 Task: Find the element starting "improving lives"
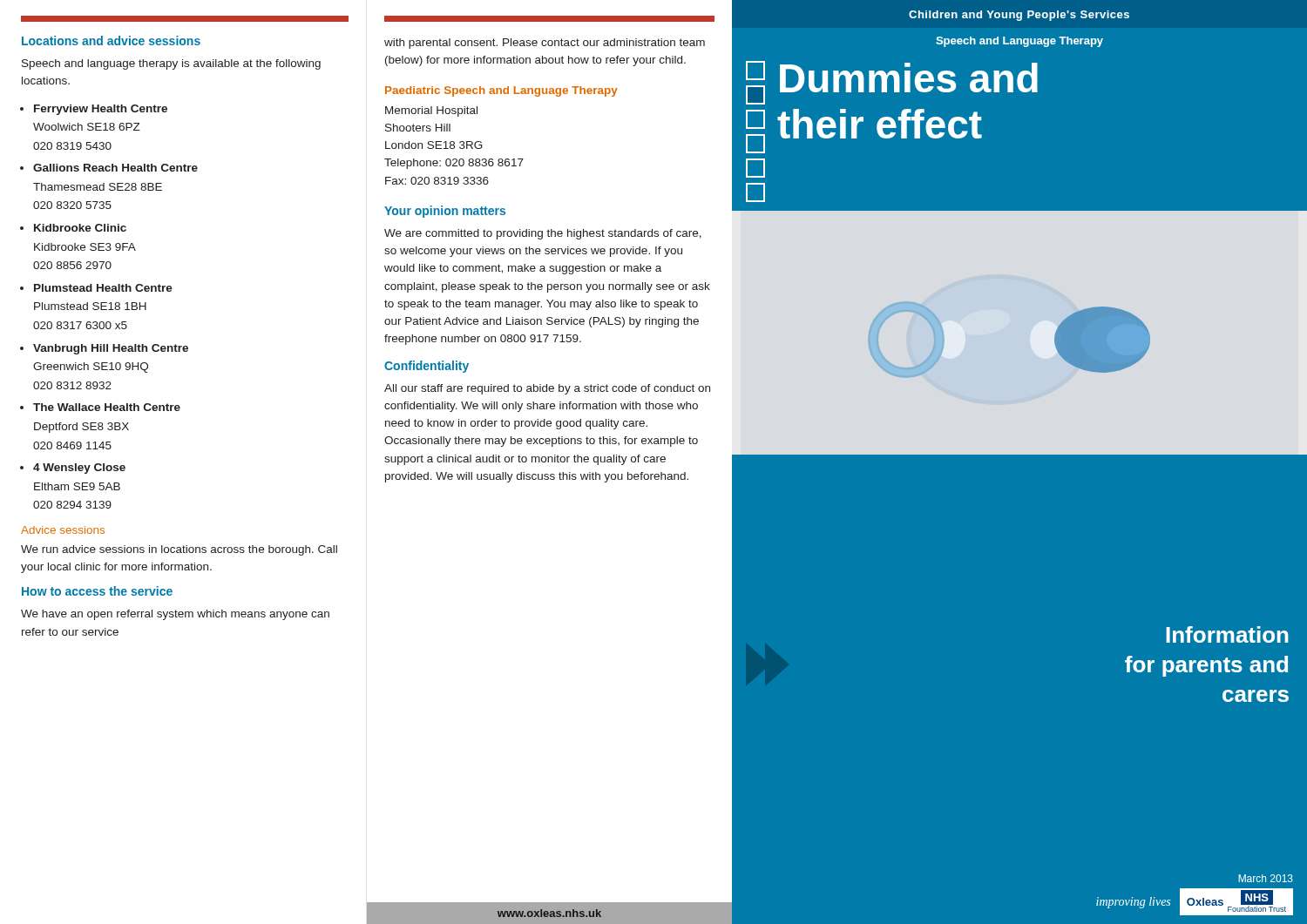pyautogui.click(x=1133, y=901)
